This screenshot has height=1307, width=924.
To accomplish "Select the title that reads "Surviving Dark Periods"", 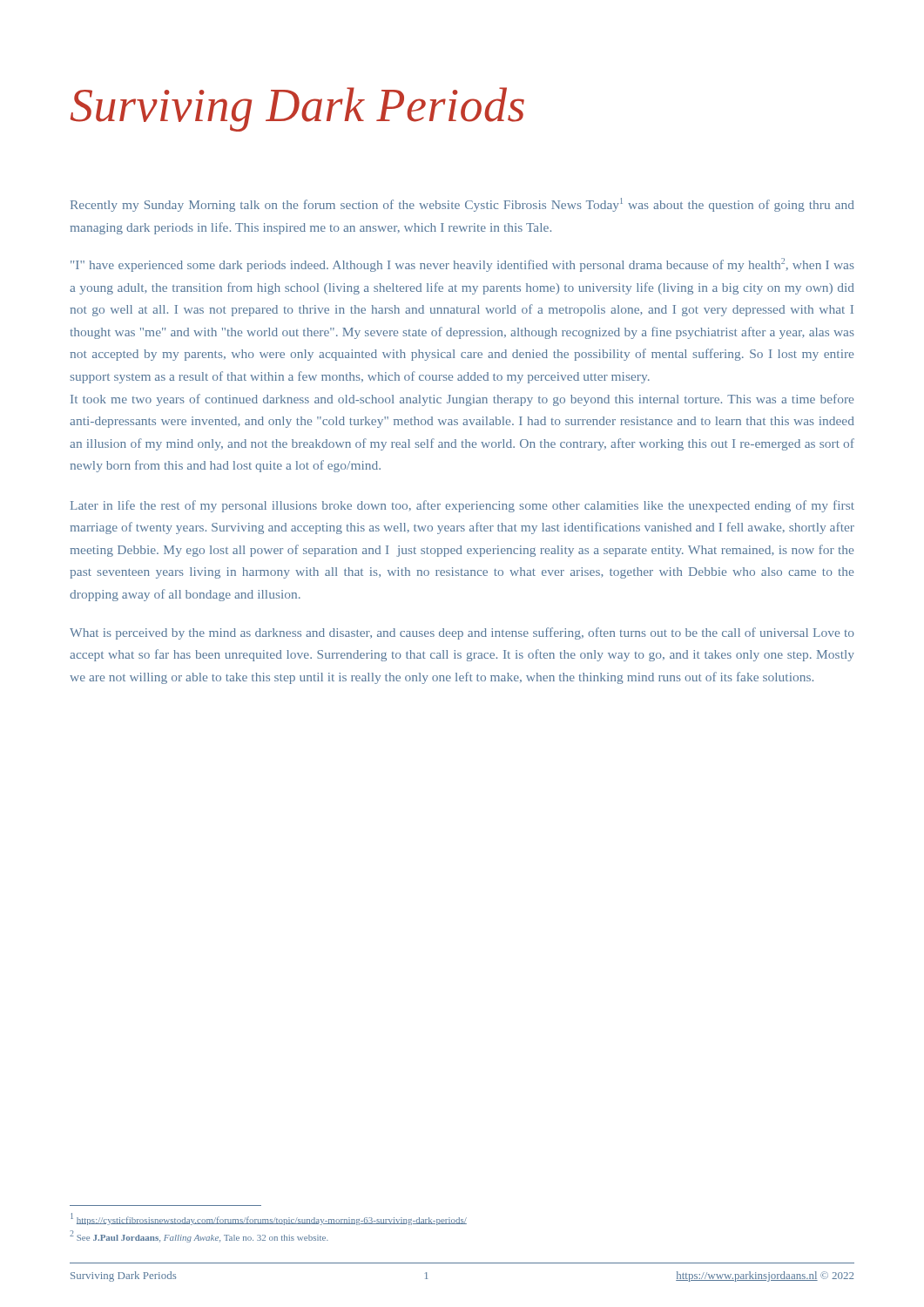I will [x=298, y=105].
